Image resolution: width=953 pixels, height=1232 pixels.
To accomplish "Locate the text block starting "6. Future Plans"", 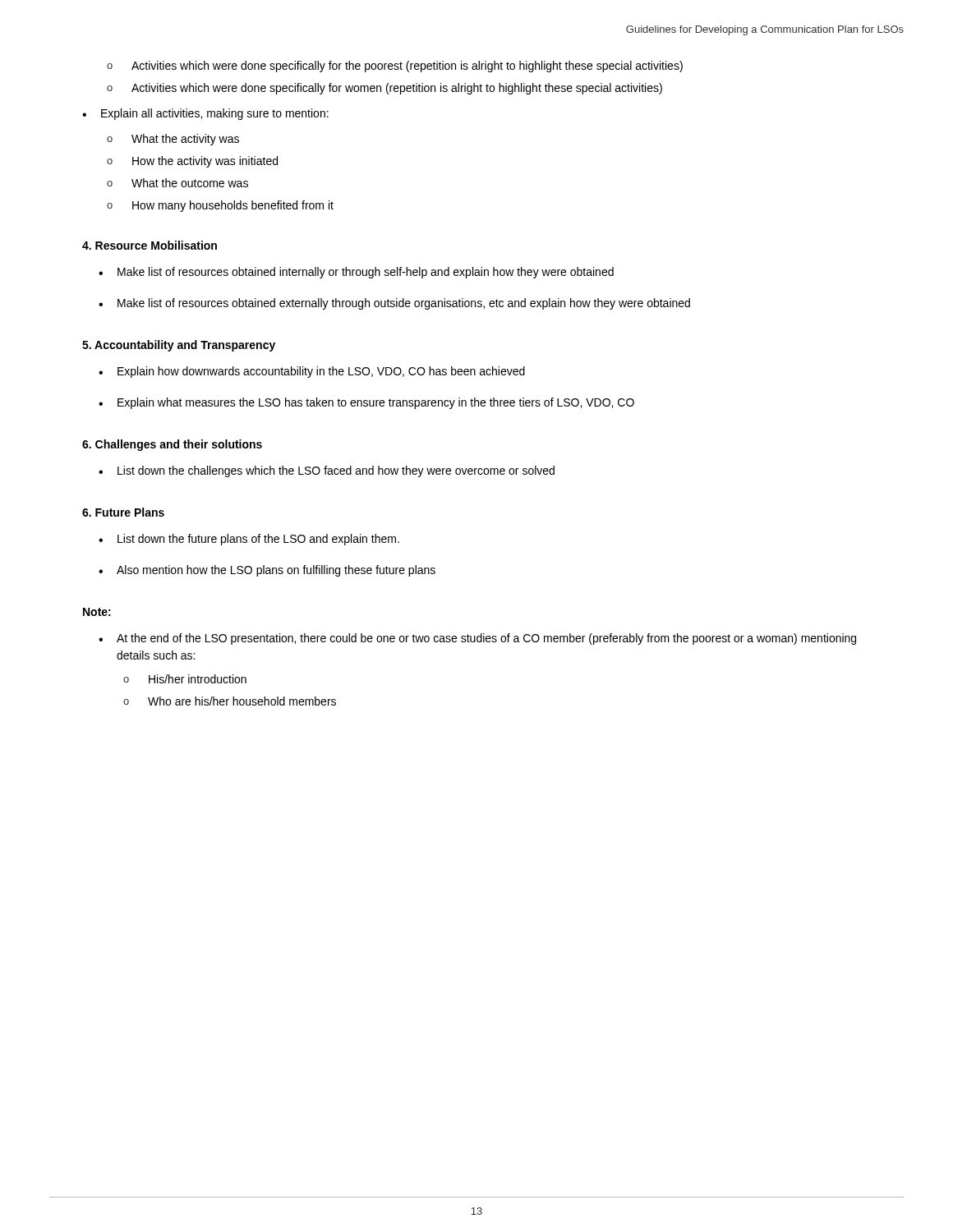I will [x=123, y=513].
